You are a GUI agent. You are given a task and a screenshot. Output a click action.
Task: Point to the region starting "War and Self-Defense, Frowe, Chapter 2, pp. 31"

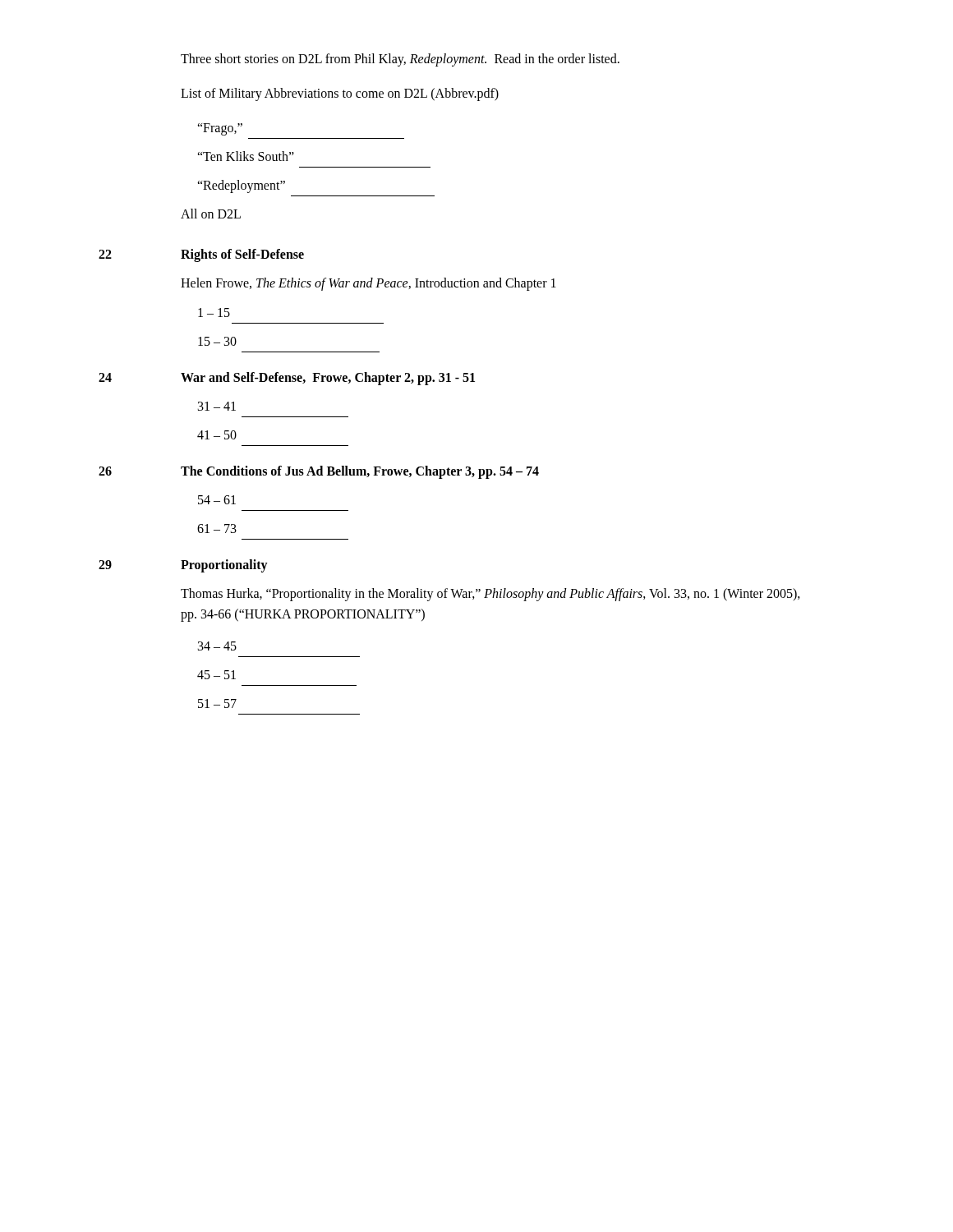(x=328, y=377)
